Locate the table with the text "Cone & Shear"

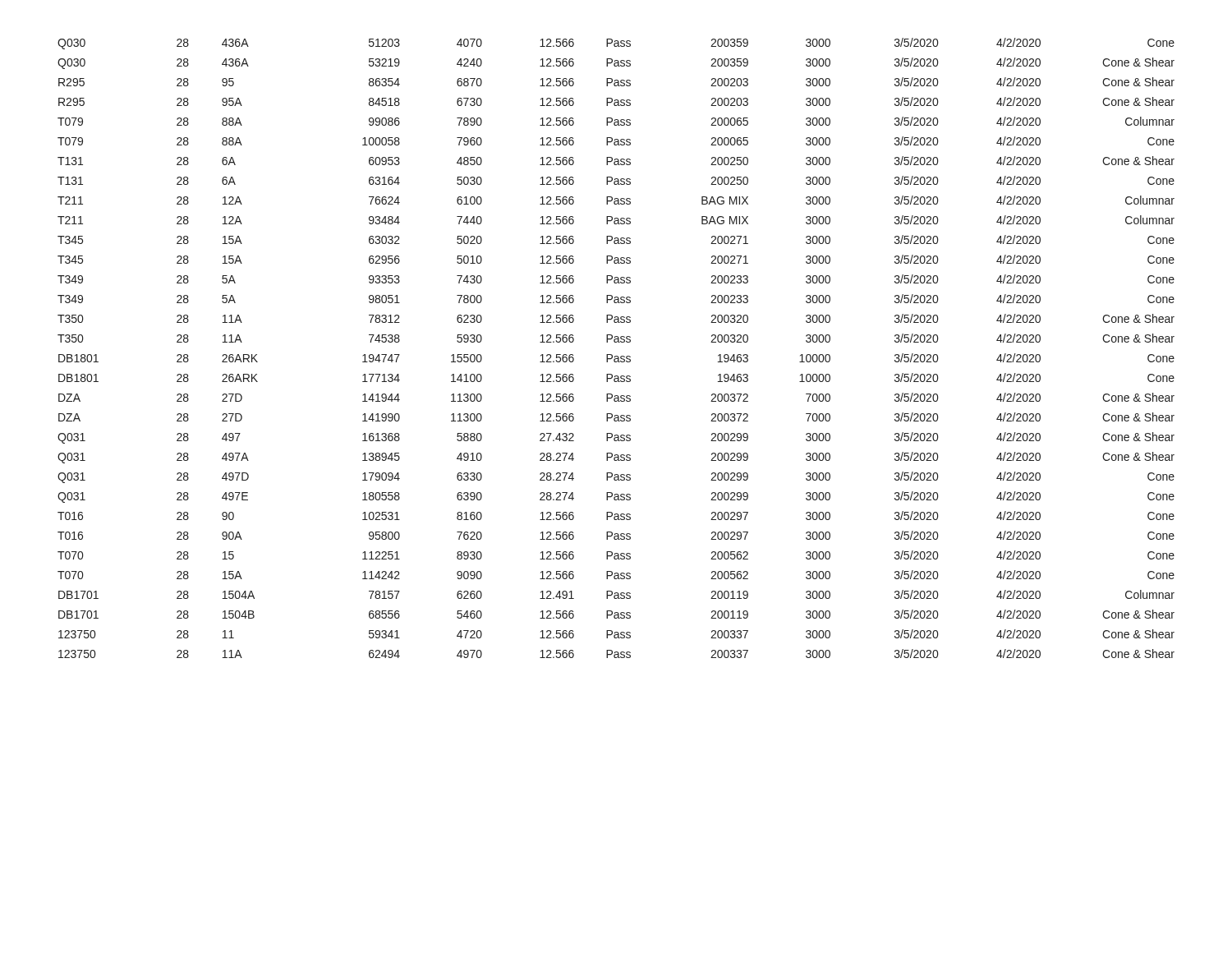pos(616,348)
